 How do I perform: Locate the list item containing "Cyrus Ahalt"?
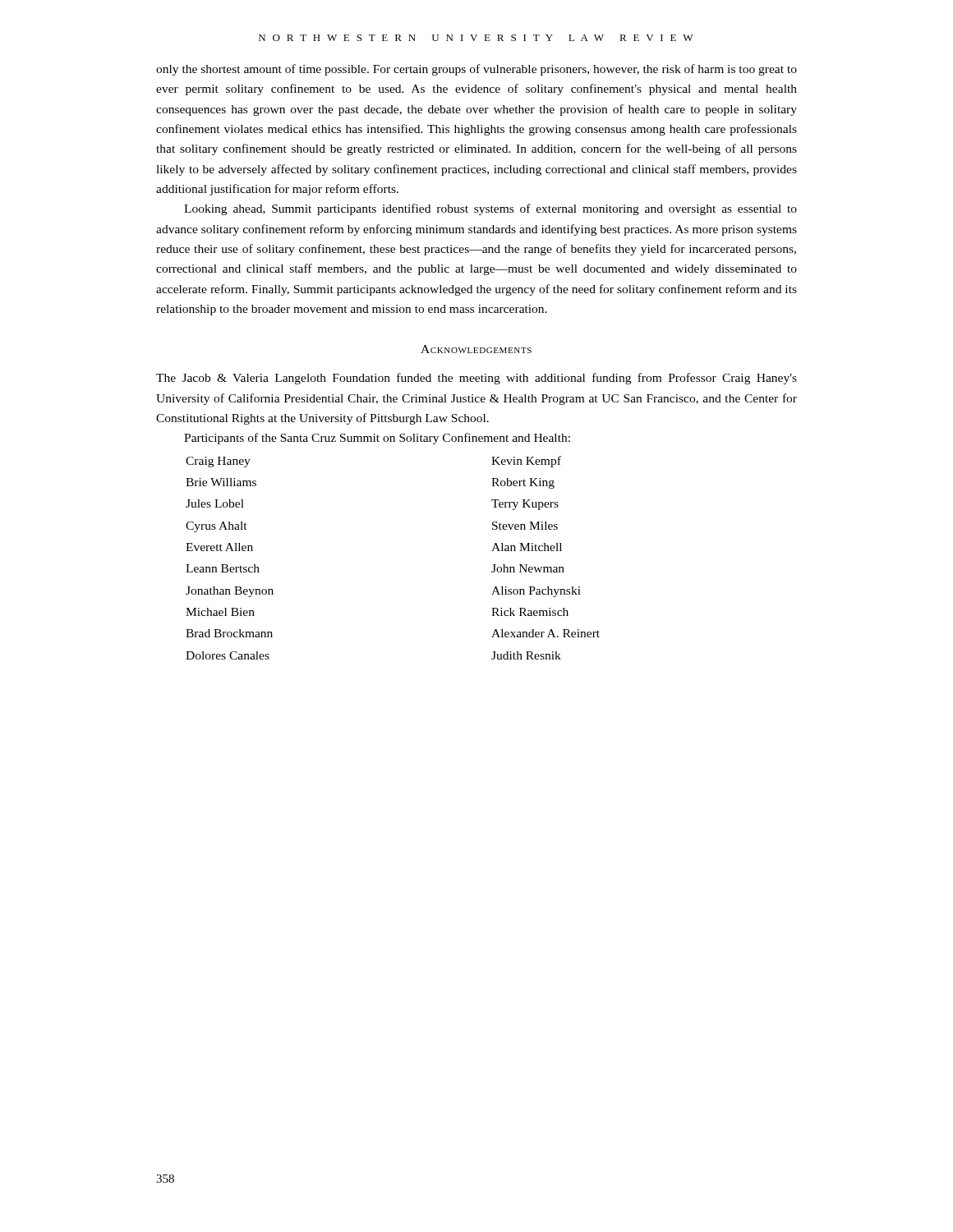[216, 525]
